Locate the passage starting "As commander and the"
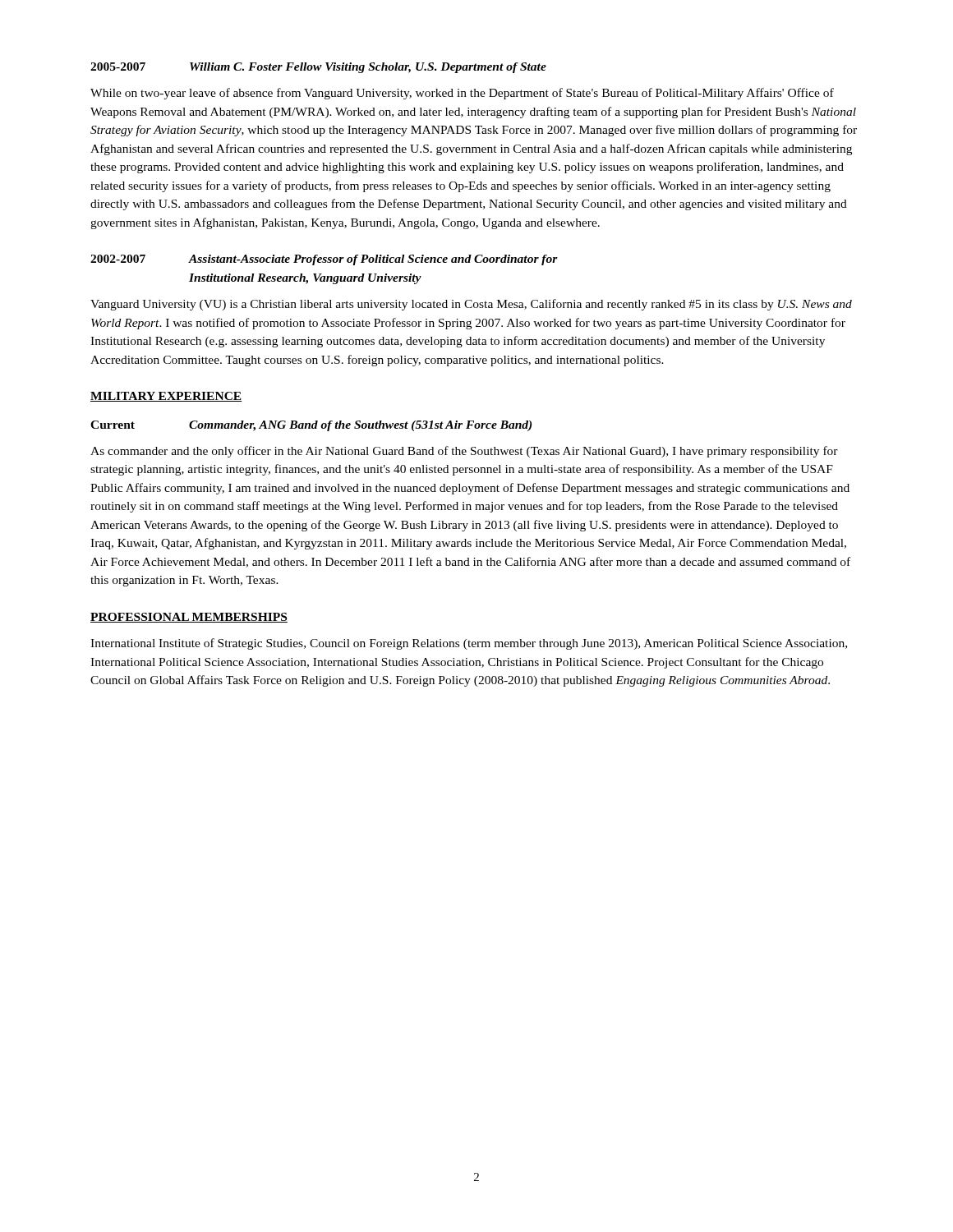The height and width of the screenshot is (1232, 953). [476, 516]
